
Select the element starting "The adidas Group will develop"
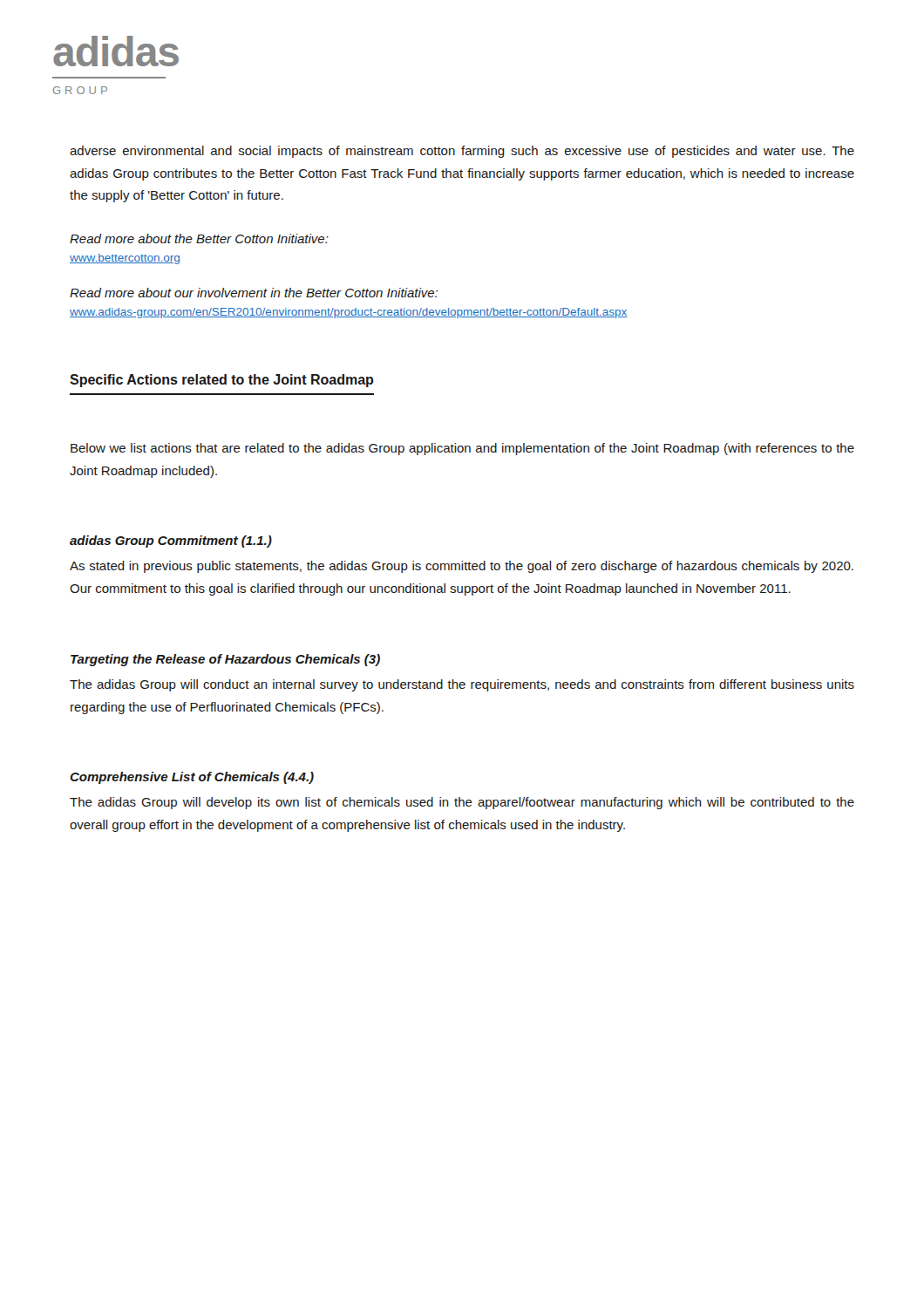tap(462, 813)
